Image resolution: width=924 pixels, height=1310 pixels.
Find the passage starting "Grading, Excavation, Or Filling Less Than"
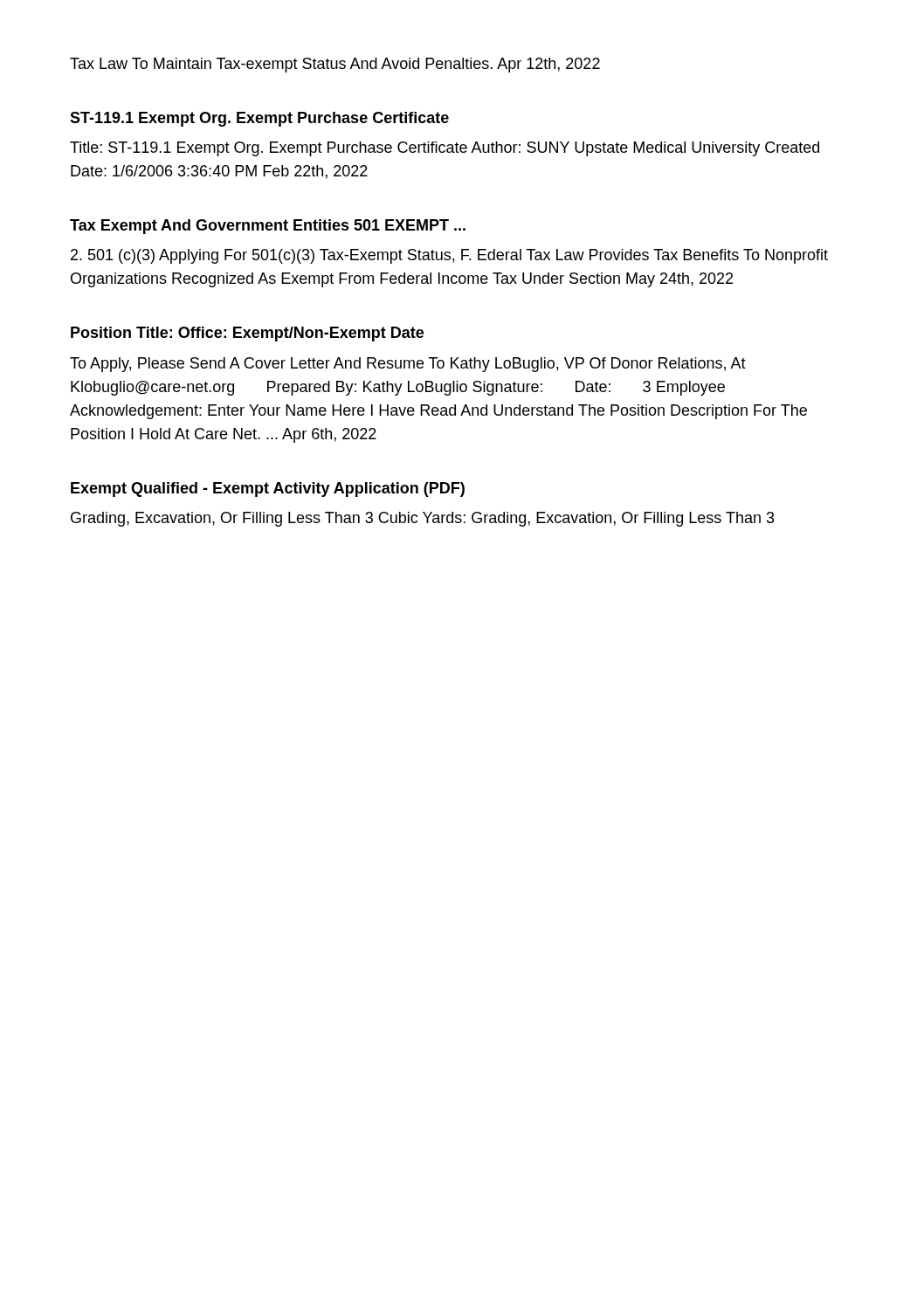(x=422, y=518)
